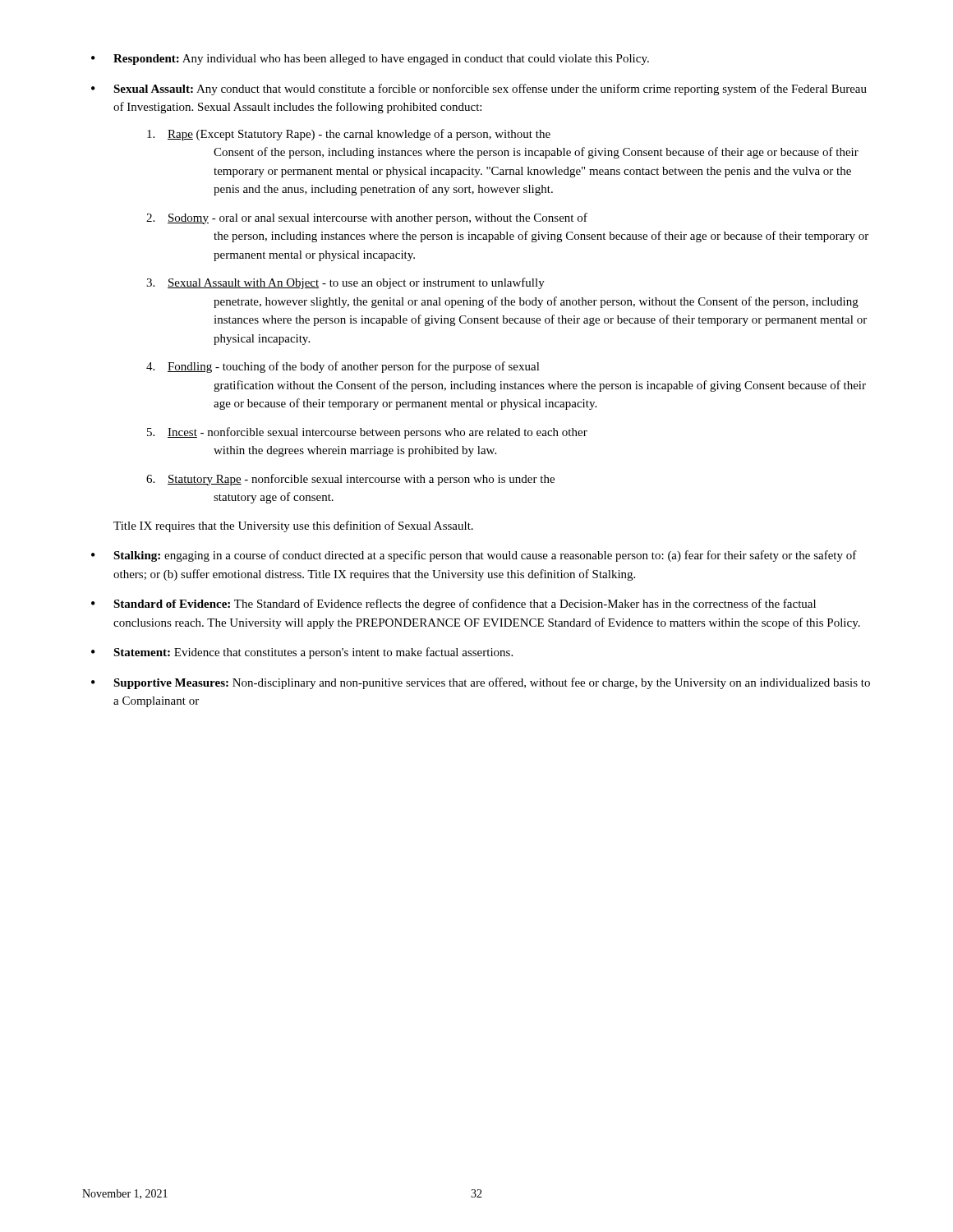Click on the passage starting "• Supportive Measures: Non-disciplinary and non-punitive services"

tap(476, 692)
